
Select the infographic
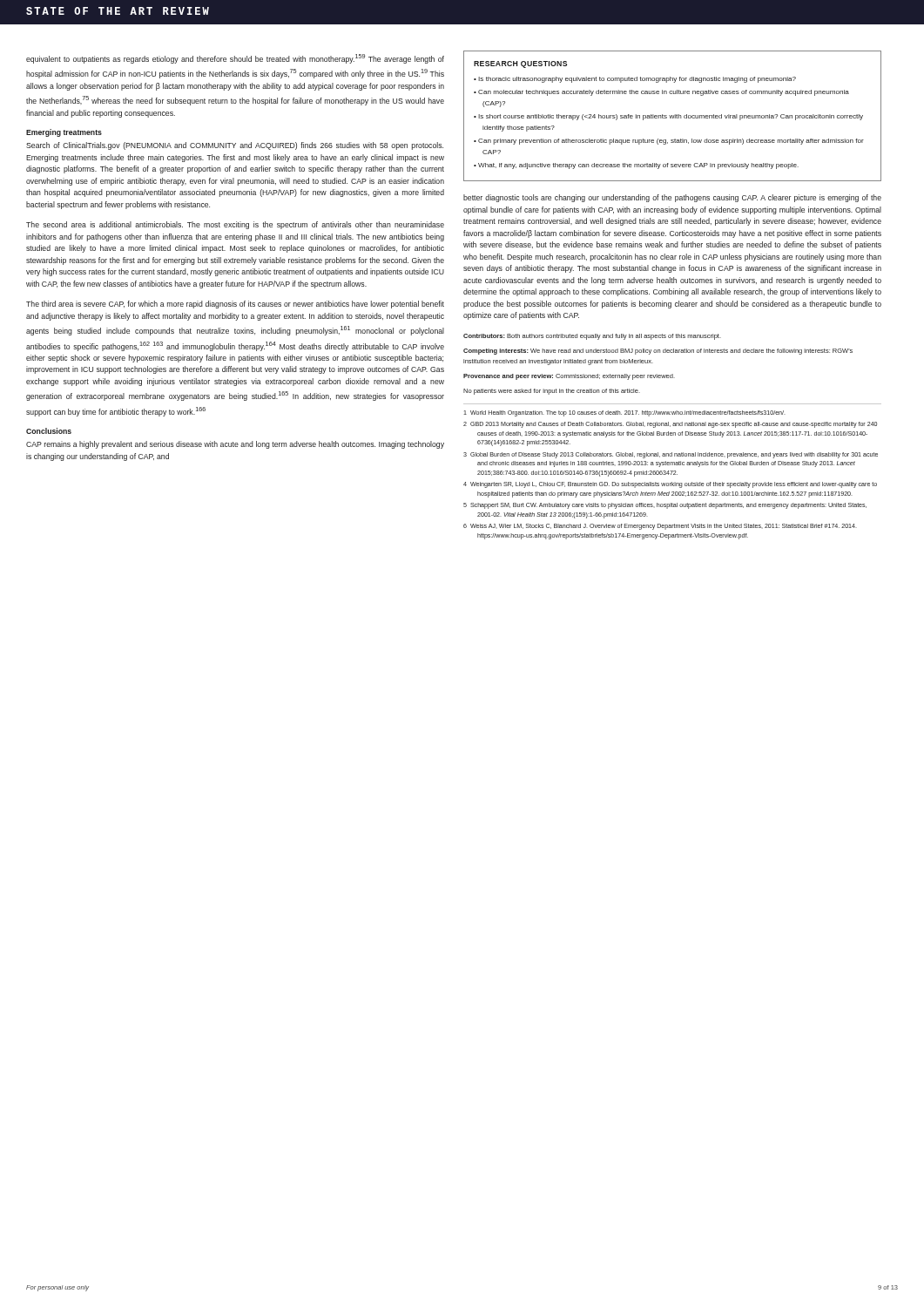click(672, 116)
